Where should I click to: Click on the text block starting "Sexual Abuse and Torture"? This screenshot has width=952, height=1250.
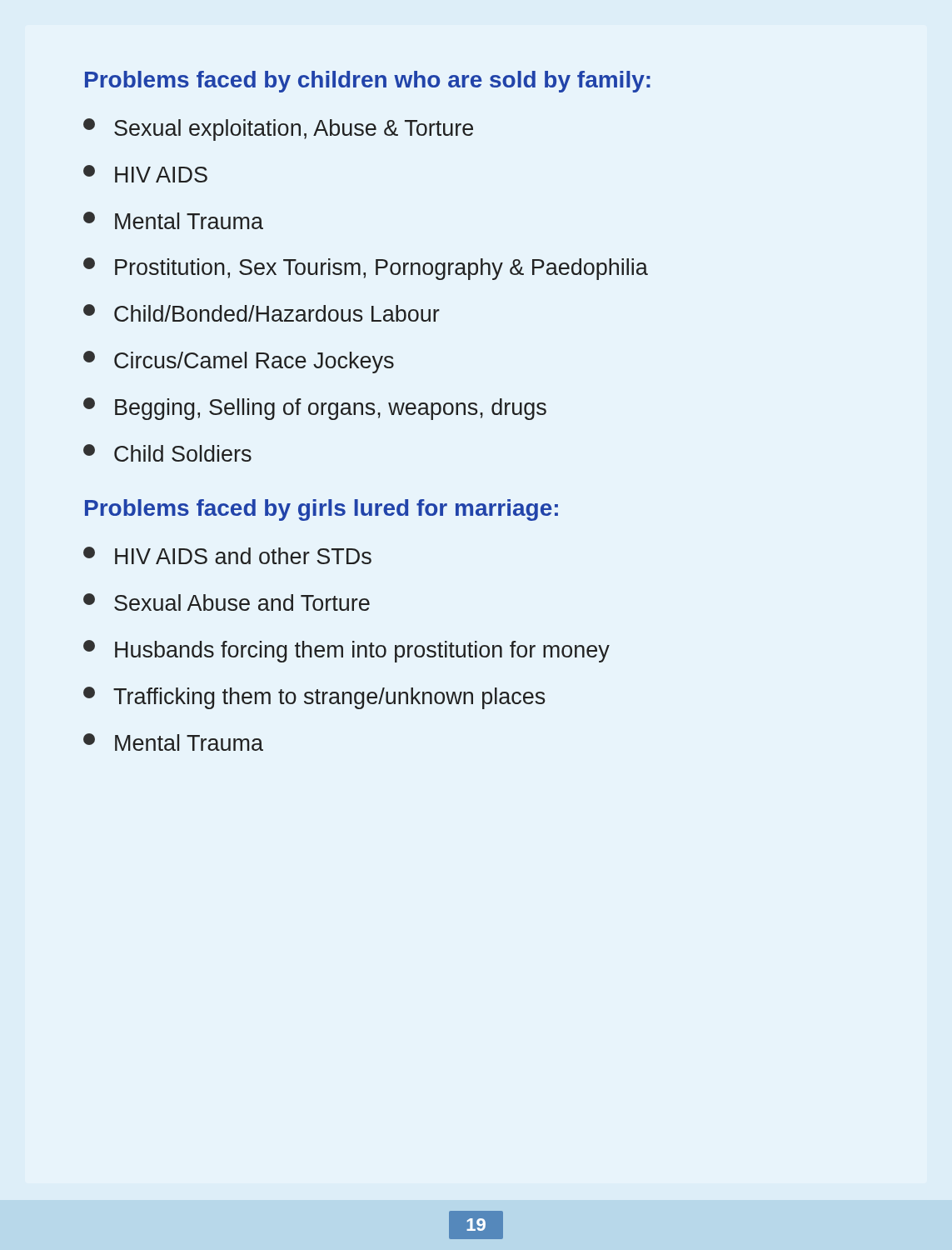(227, 602)
